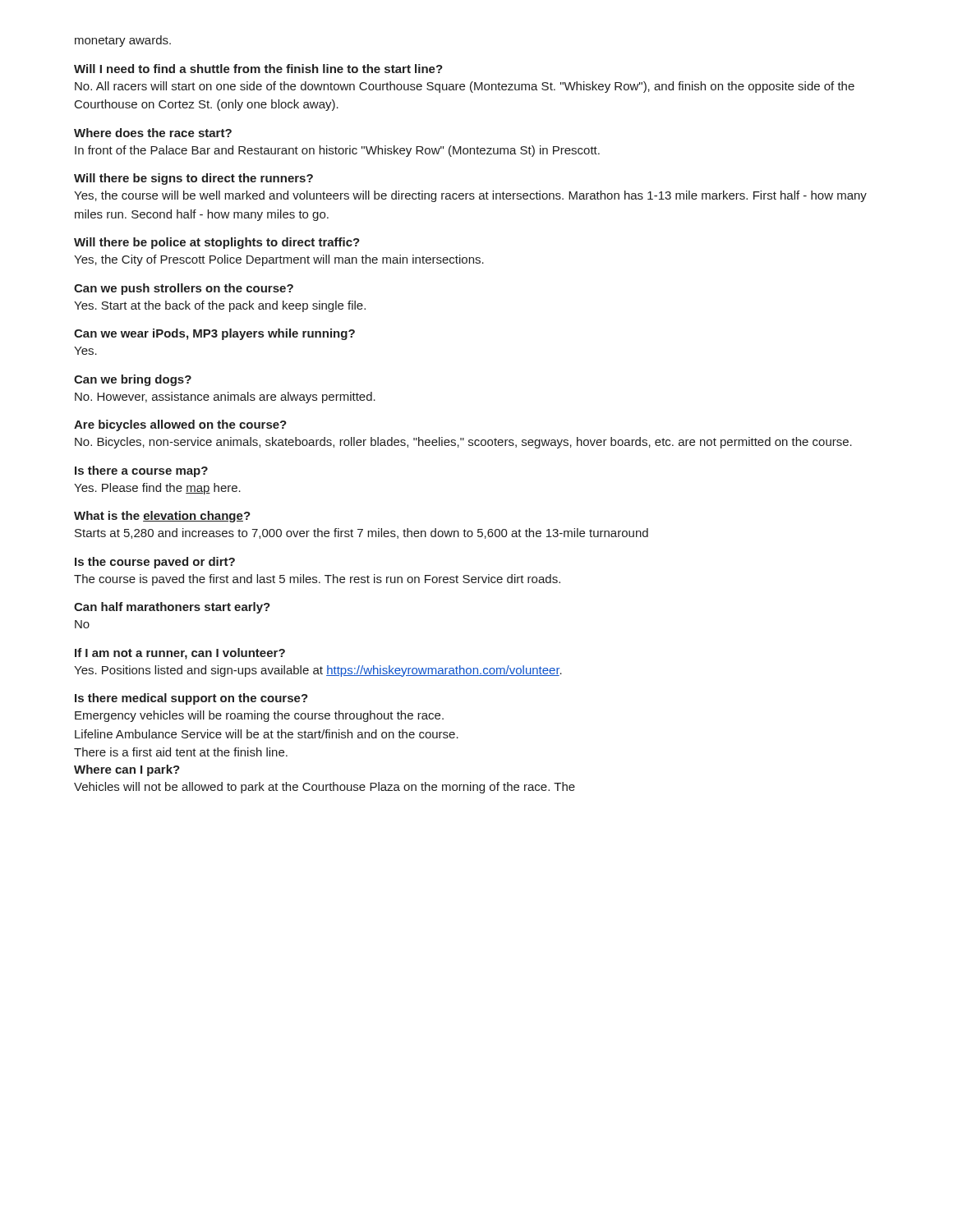Click on the block starting "Yes, the City of Prescott Police Department will"
The height and width of the screenshot is (1232, 953).
279,259
